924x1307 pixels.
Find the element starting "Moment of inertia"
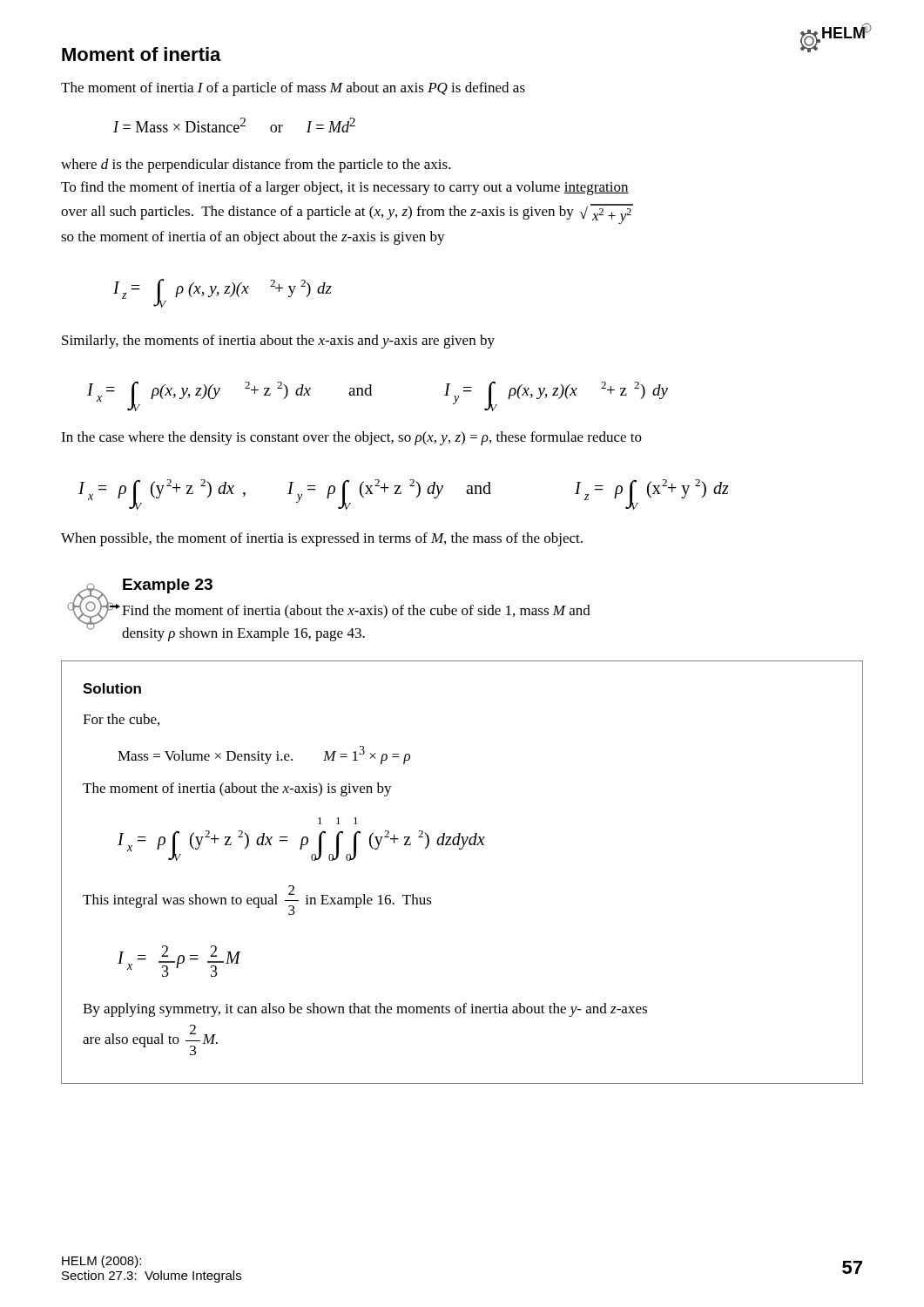[141, 54]
